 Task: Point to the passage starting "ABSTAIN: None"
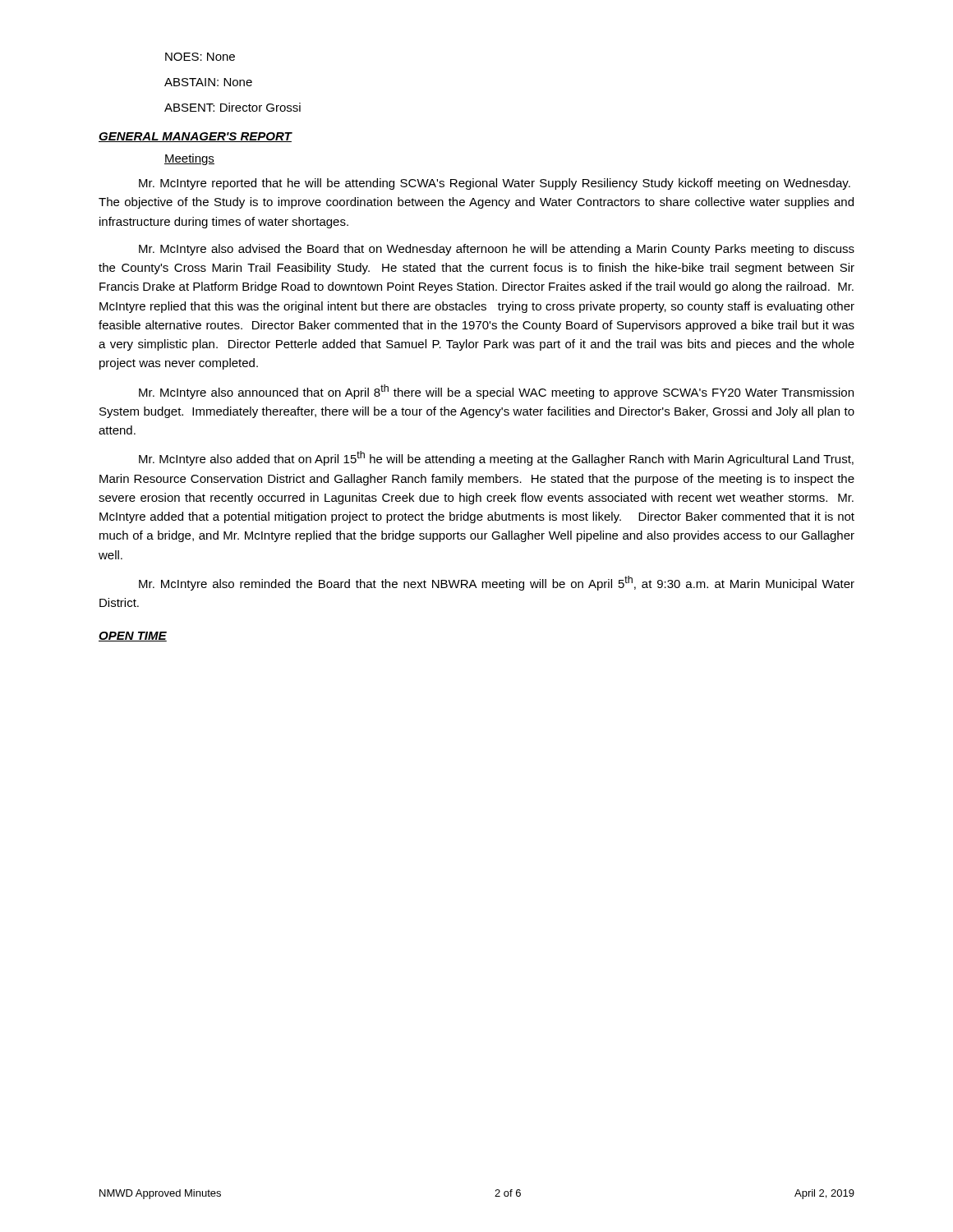click(x=208, y=82)
